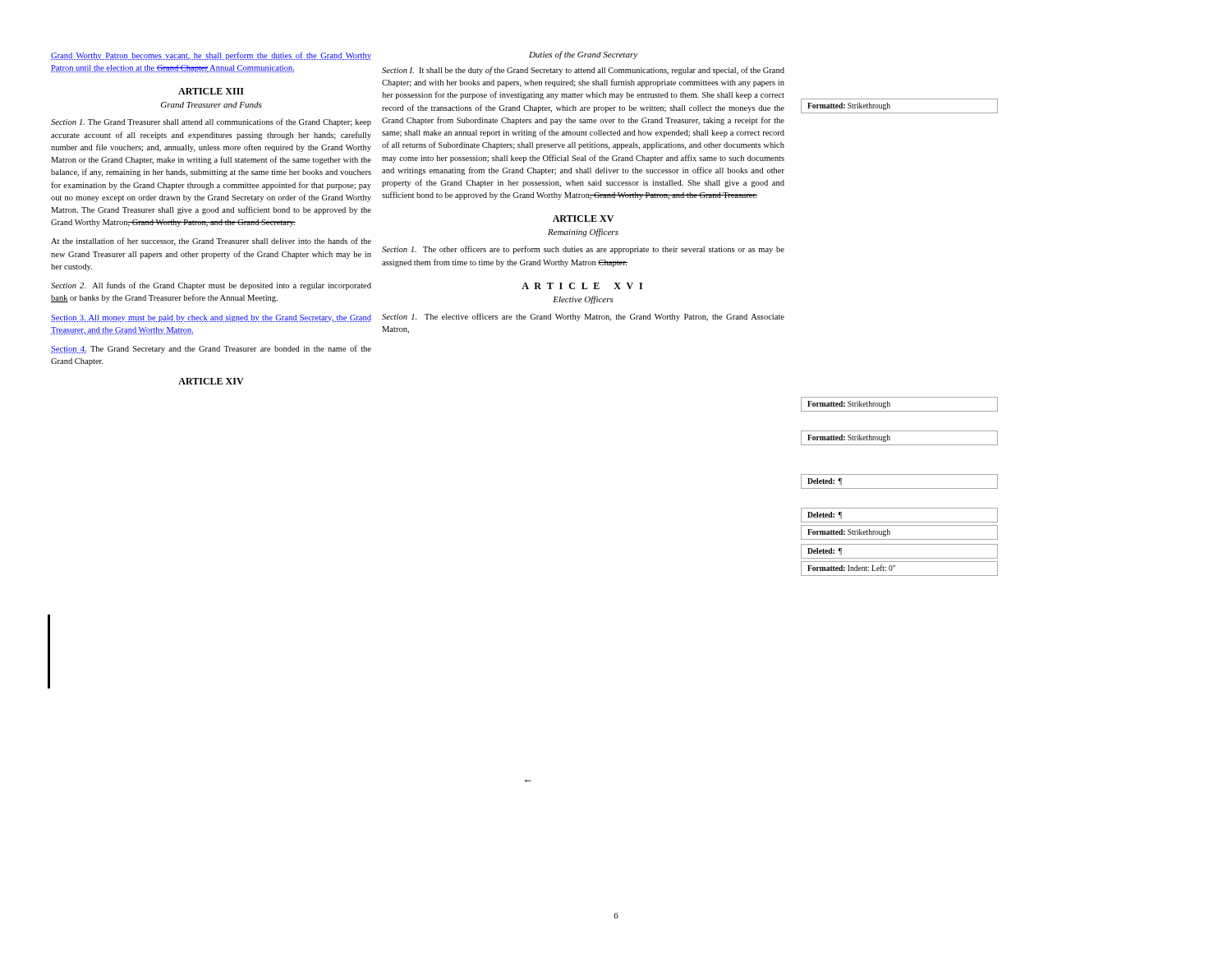Point to the block beginning "Section 1. The Grand Treasurer shall attend all"
This screenshot has width=1232, height=953.
(x=211, y=172)
